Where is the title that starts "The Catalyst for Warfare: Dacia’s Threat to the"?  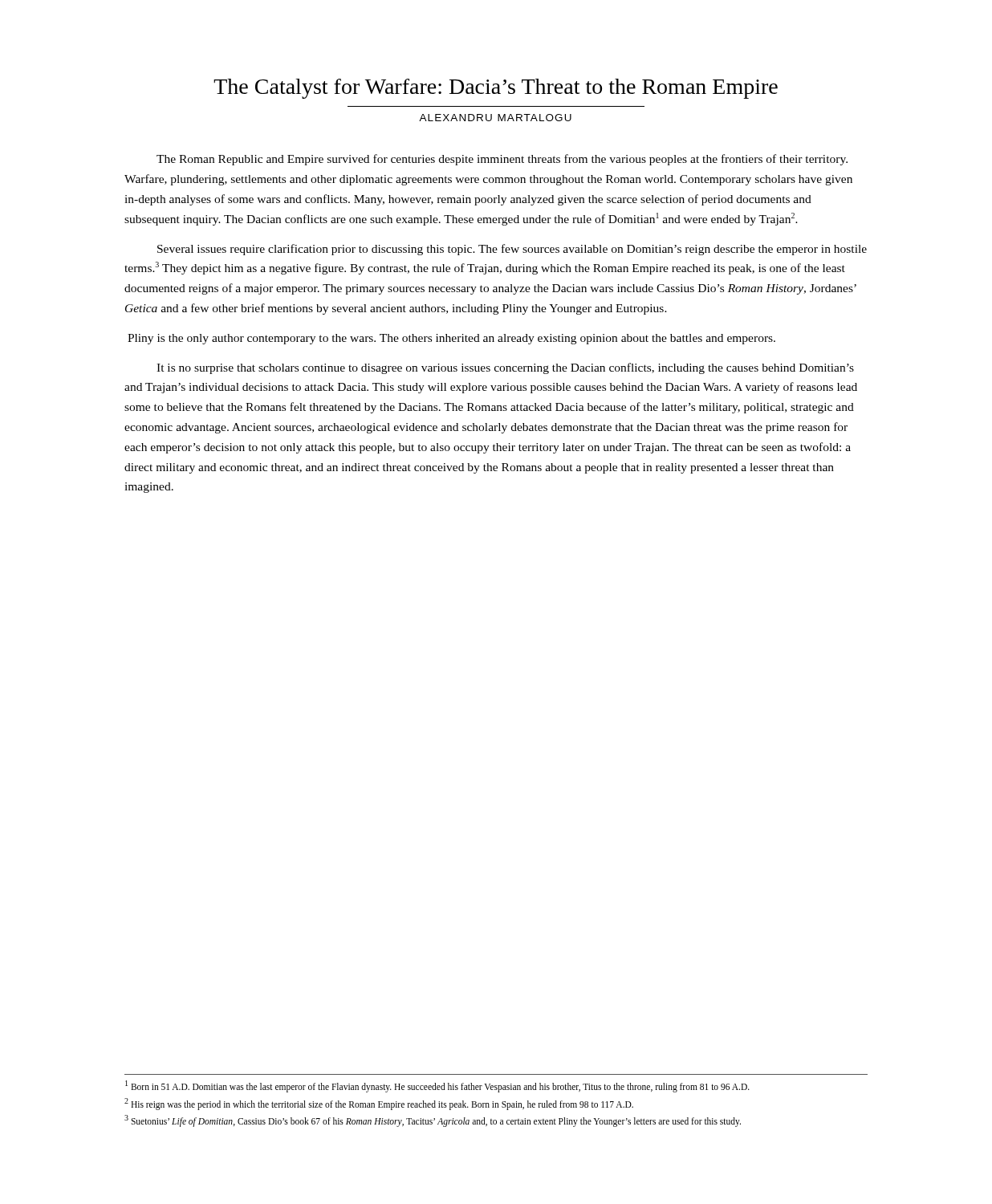496,98
